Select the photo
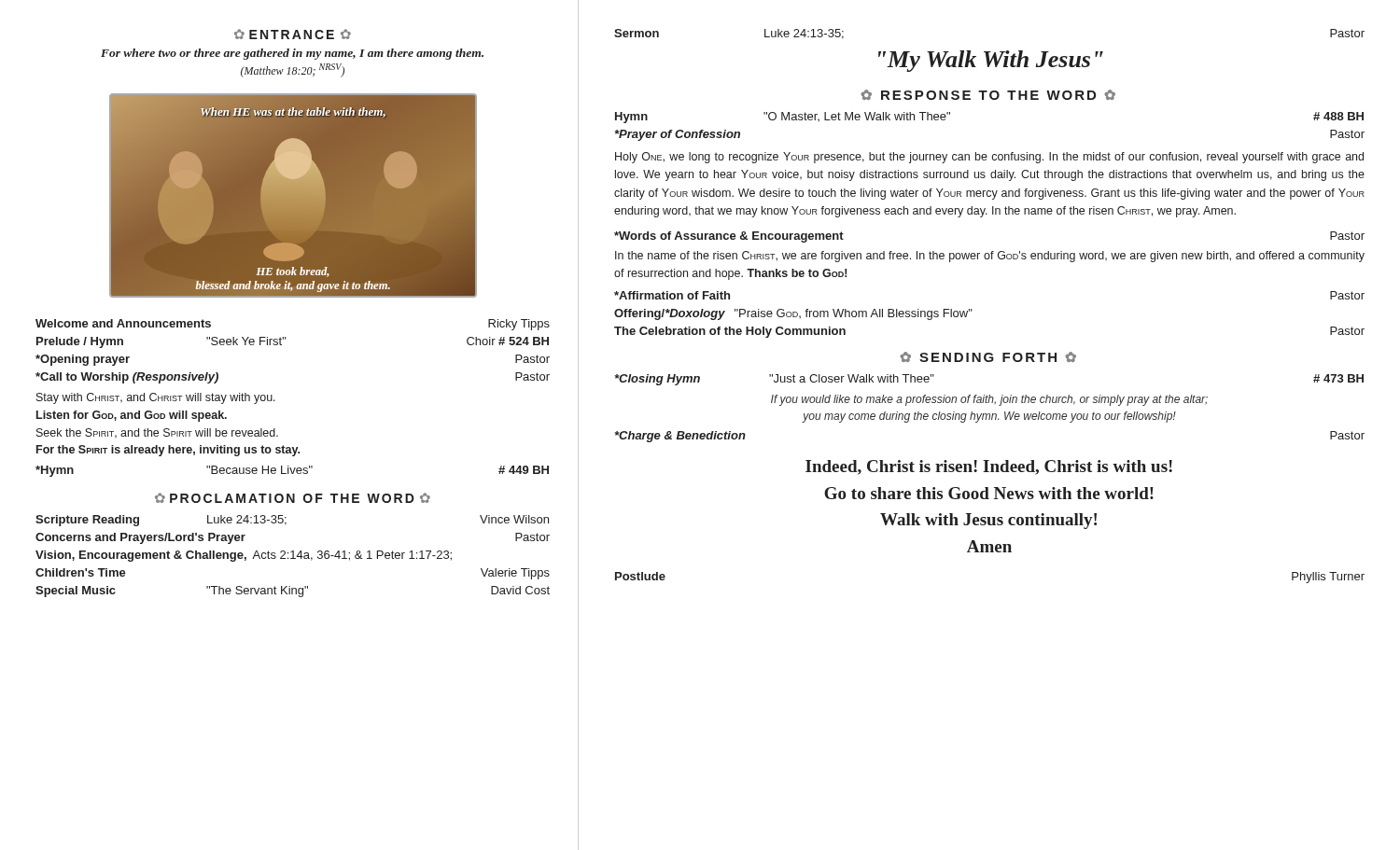The width and height of the screenshot is (1400, 850). pyautogui.click(x=293, y=196)
